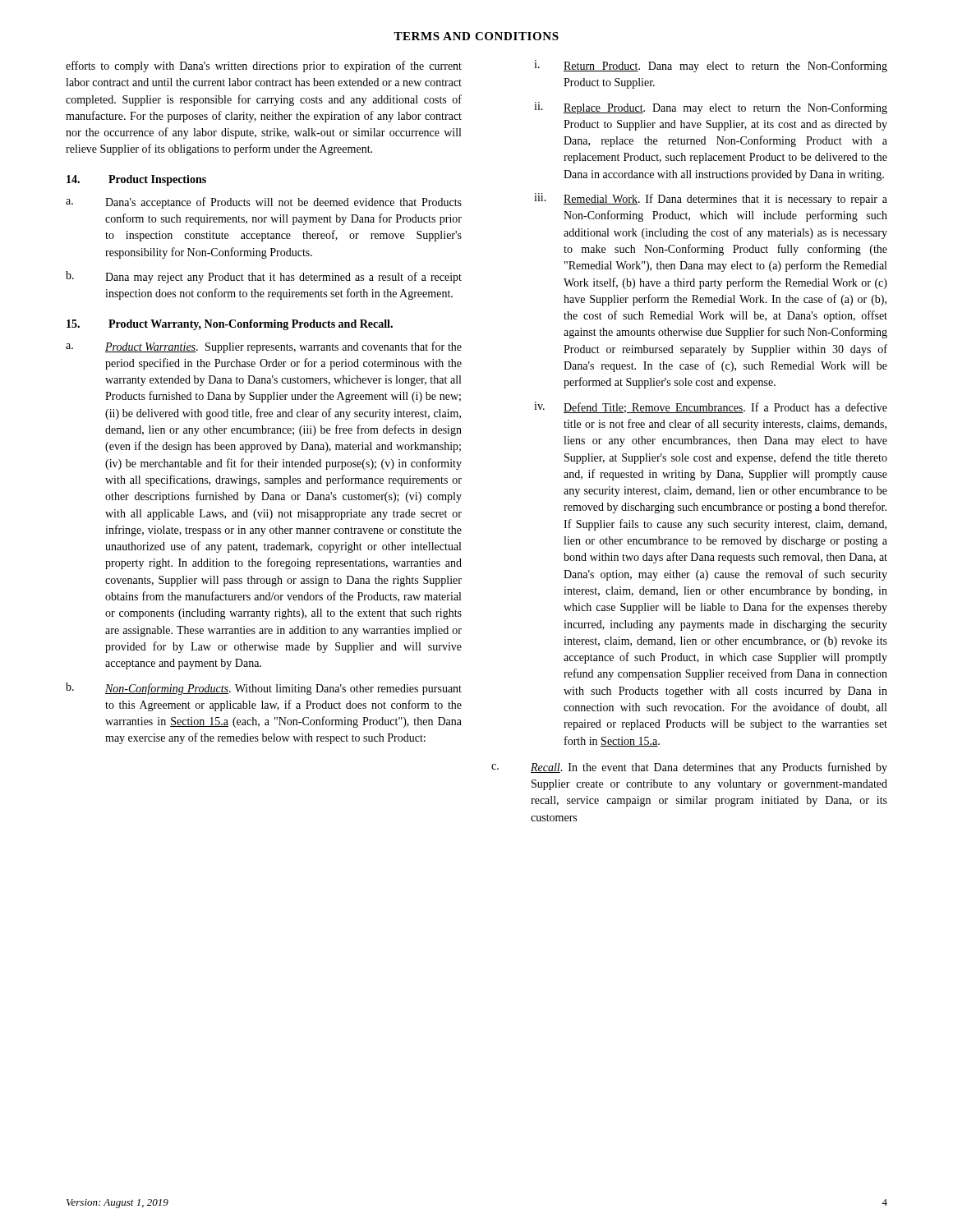This screenshot has height=1232, width=953.
Task: Click on the text block that says "b. Dana may reject any"
Action: (x=264, y=286)
